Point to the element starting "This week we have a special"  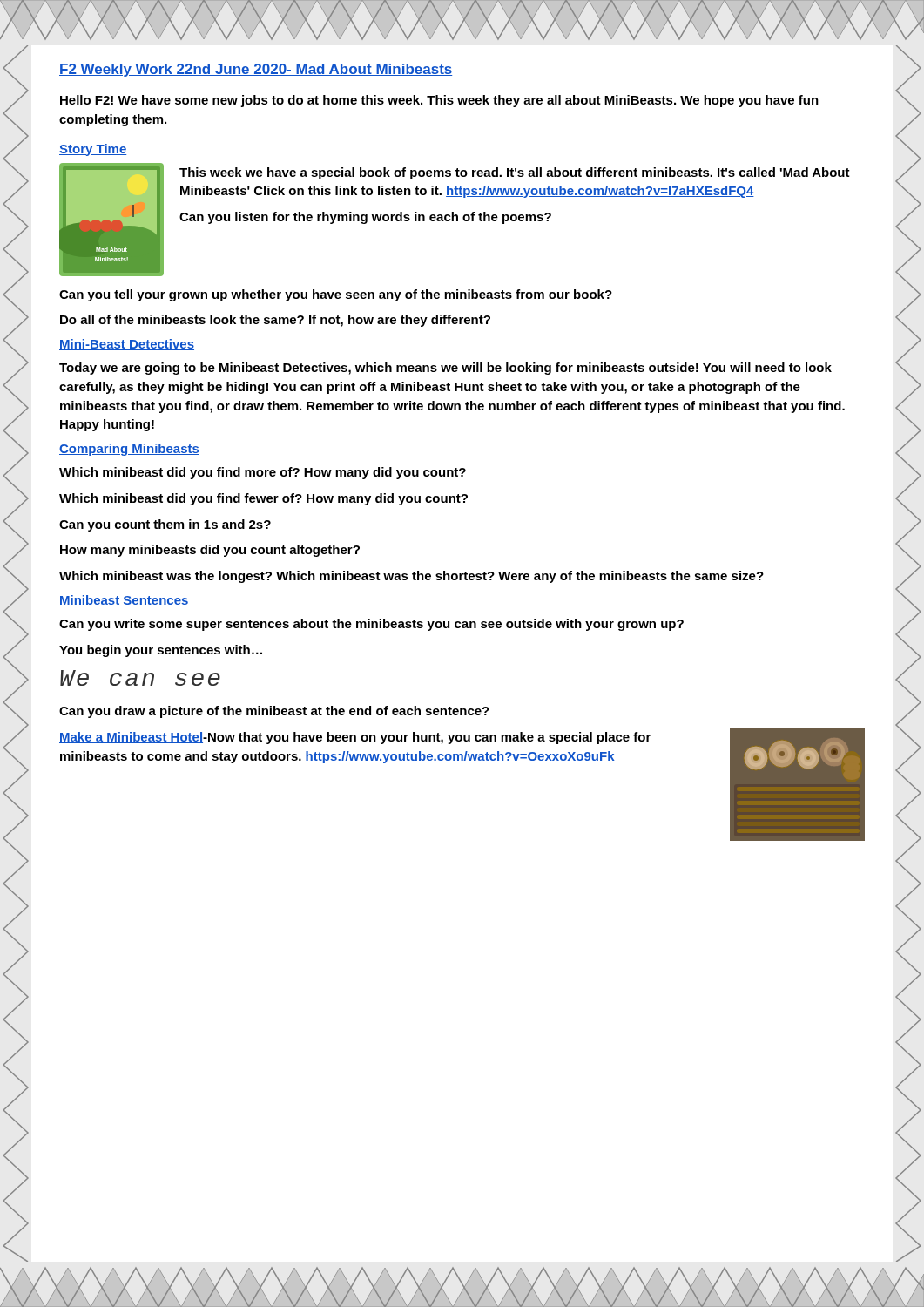click(x=522, y=181)
